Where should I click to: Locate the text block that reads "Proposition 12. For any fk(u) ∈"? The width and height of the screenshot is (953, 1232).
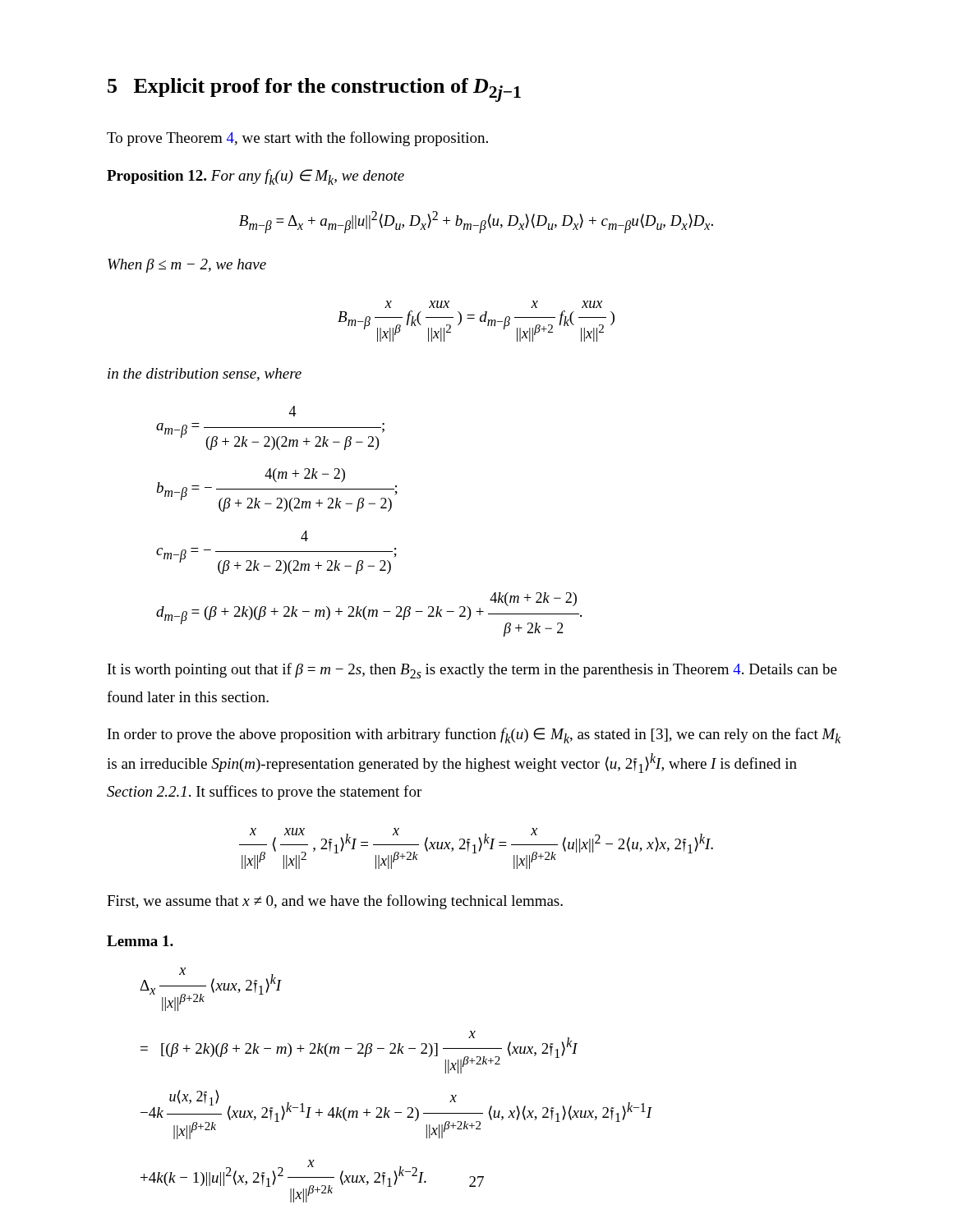click(x=256, y=177)
